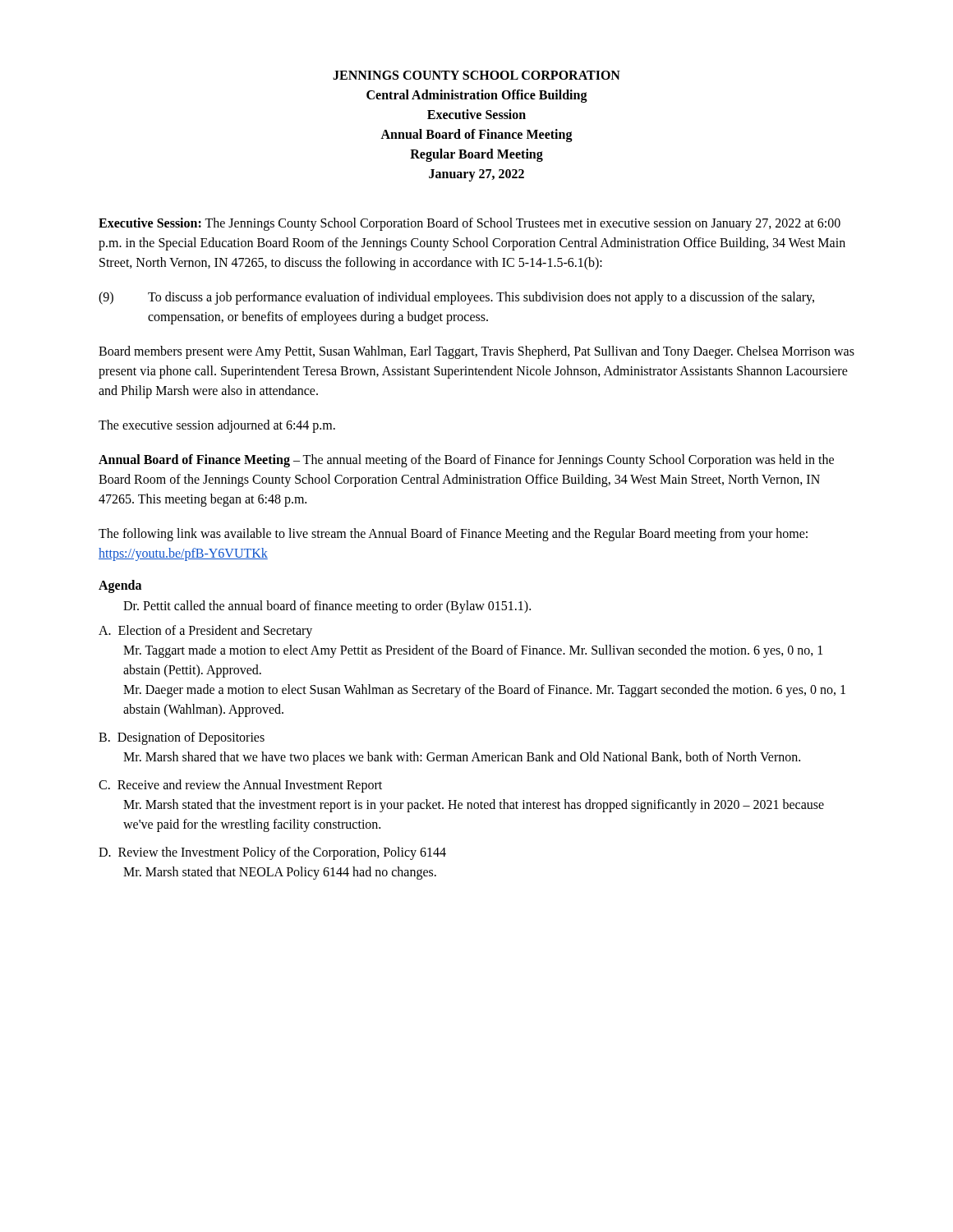Screen dimensions: 1232x953
Task: Select the list item with the text "D. Review the Investment Policy of the Corporation,"
Action: pos(272,853)
